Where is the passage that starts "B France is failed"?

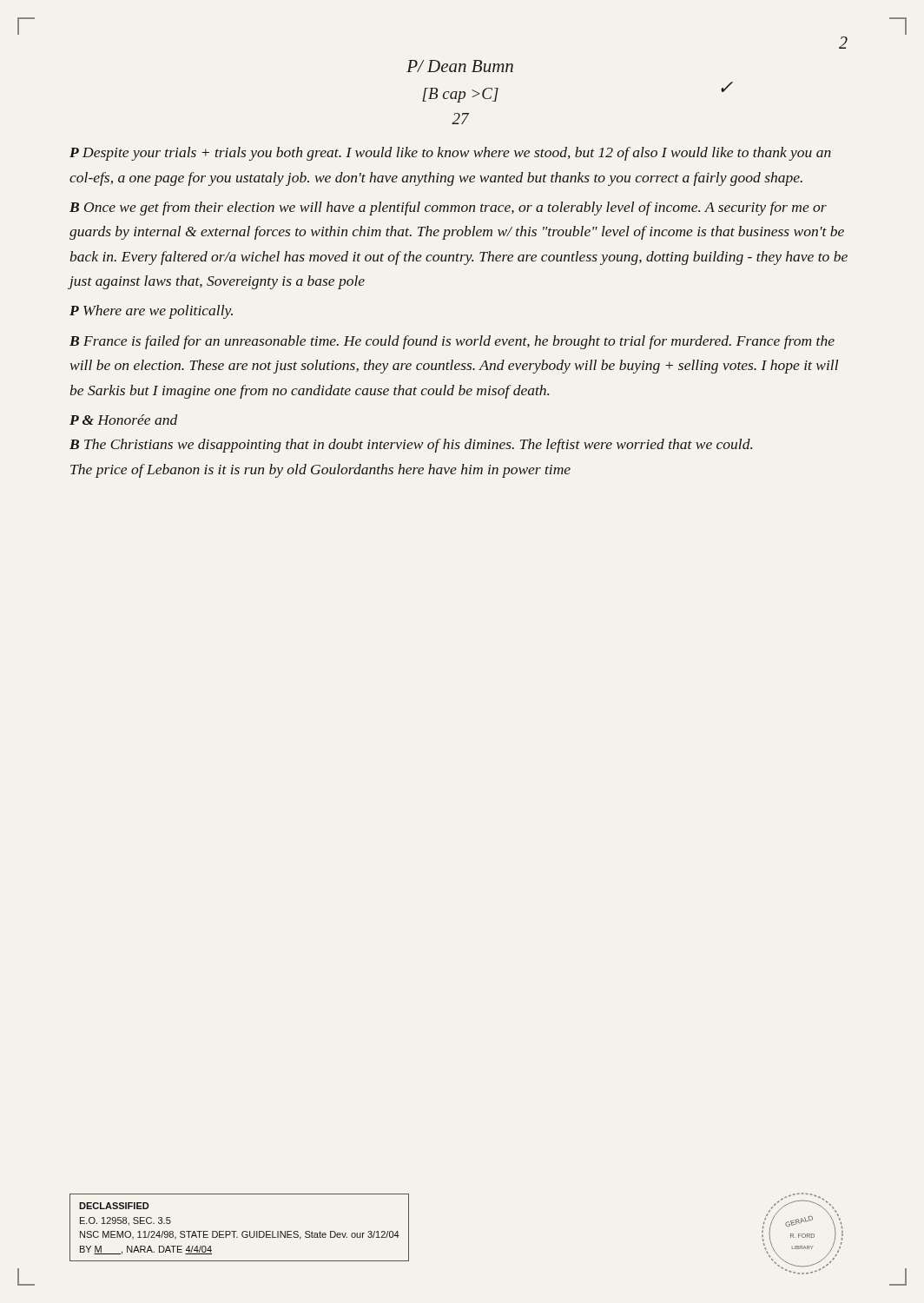[454, 365]
